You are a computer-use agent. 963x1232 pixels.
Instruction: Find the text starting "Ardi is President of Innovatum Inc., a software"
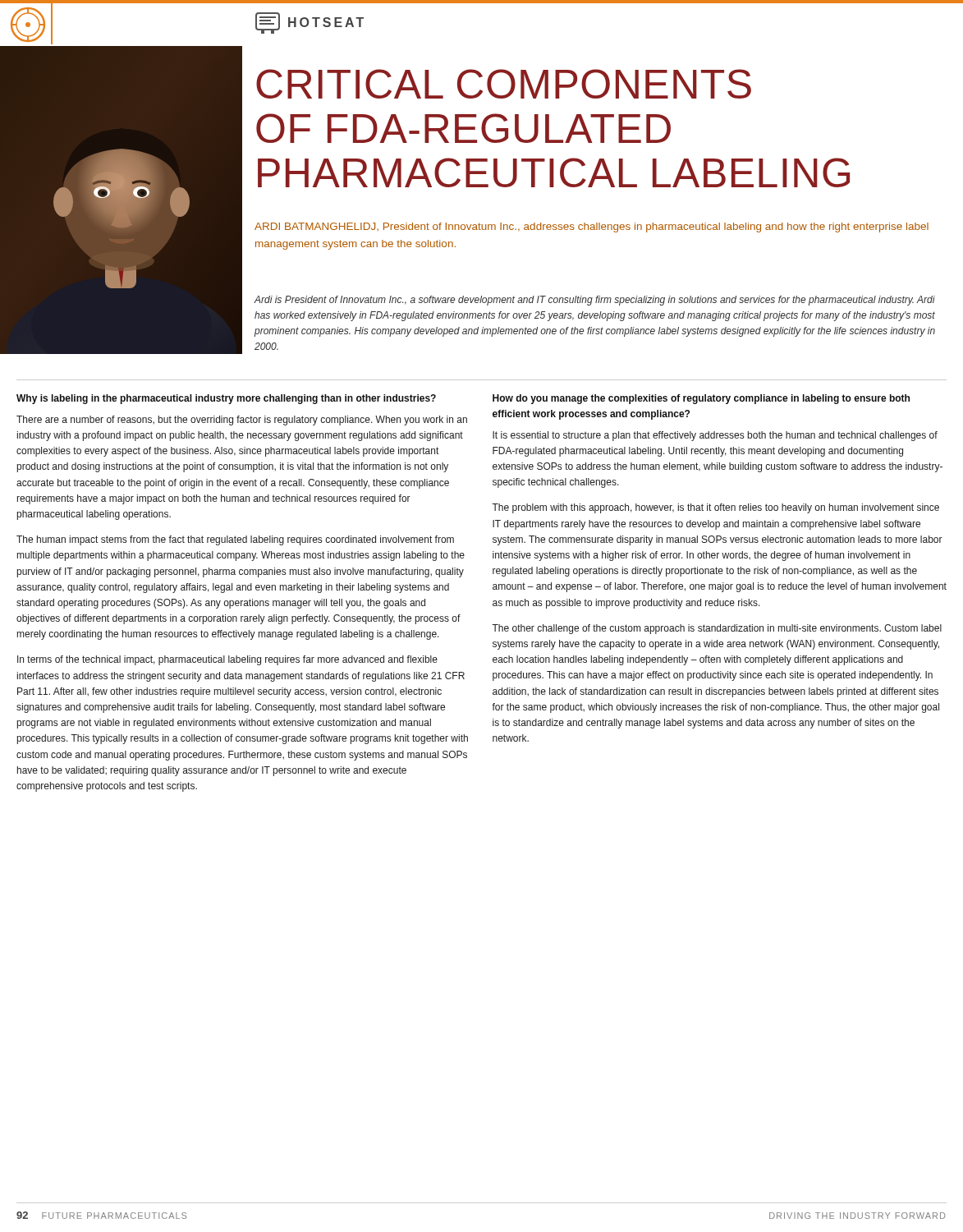pos(601,324)
